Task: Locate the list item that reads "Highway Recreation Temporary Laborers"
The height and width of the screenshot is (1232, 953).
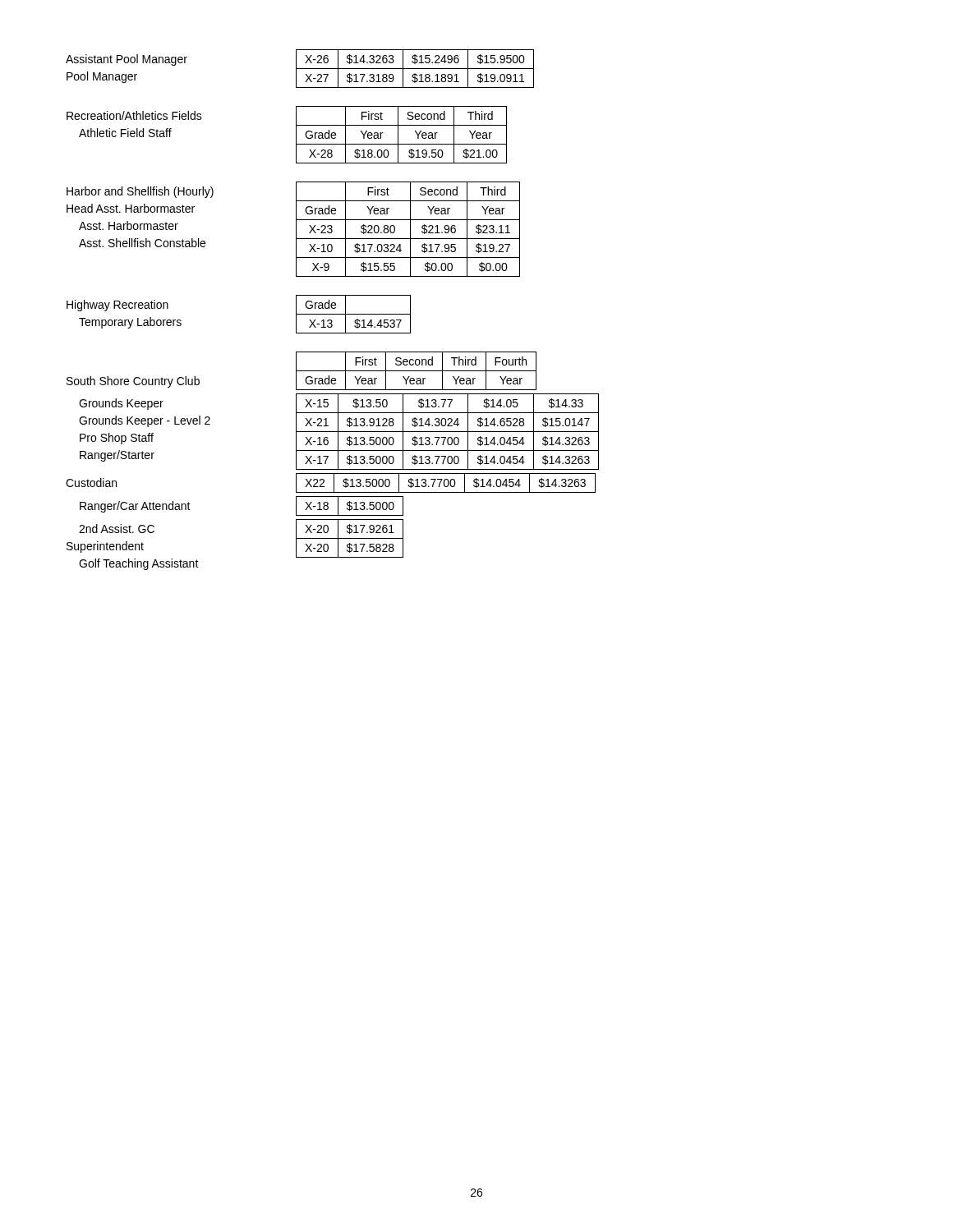Action: tap(124, 313)
